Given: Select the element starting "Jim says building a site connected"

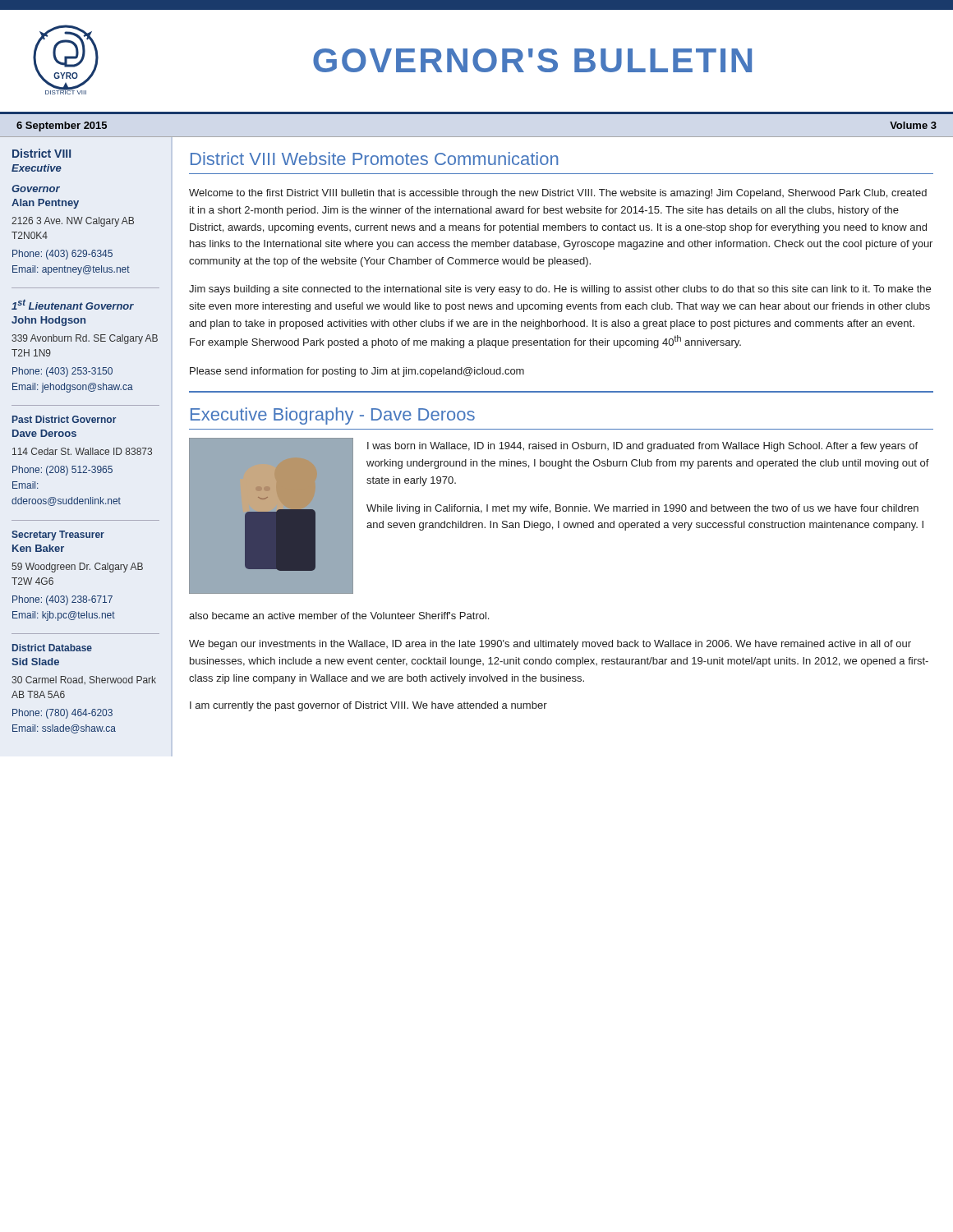Looking at the screenshot, I should (561, 316).
